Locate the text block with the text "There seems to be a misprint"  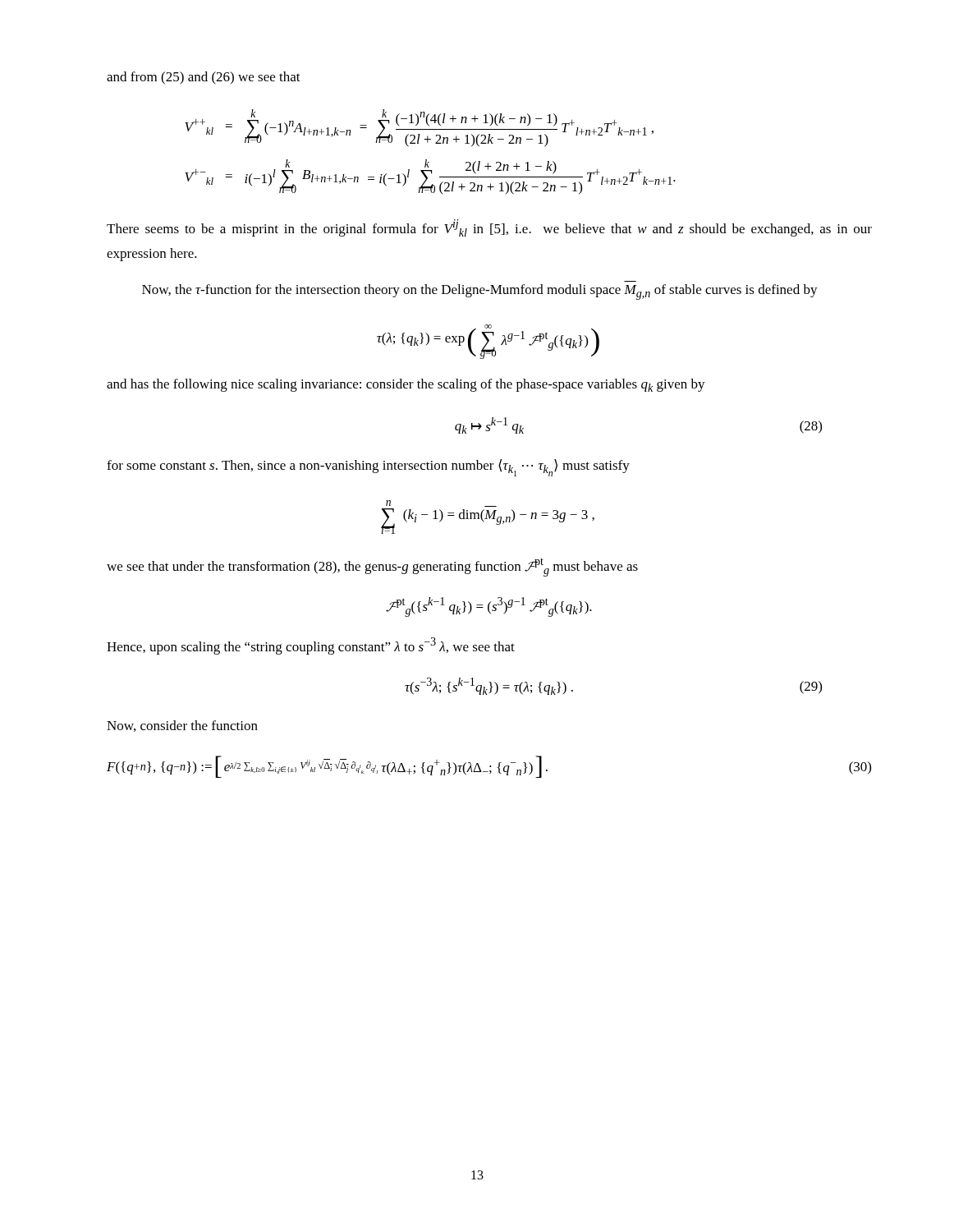pyautogui.click(x=489, y=239)
